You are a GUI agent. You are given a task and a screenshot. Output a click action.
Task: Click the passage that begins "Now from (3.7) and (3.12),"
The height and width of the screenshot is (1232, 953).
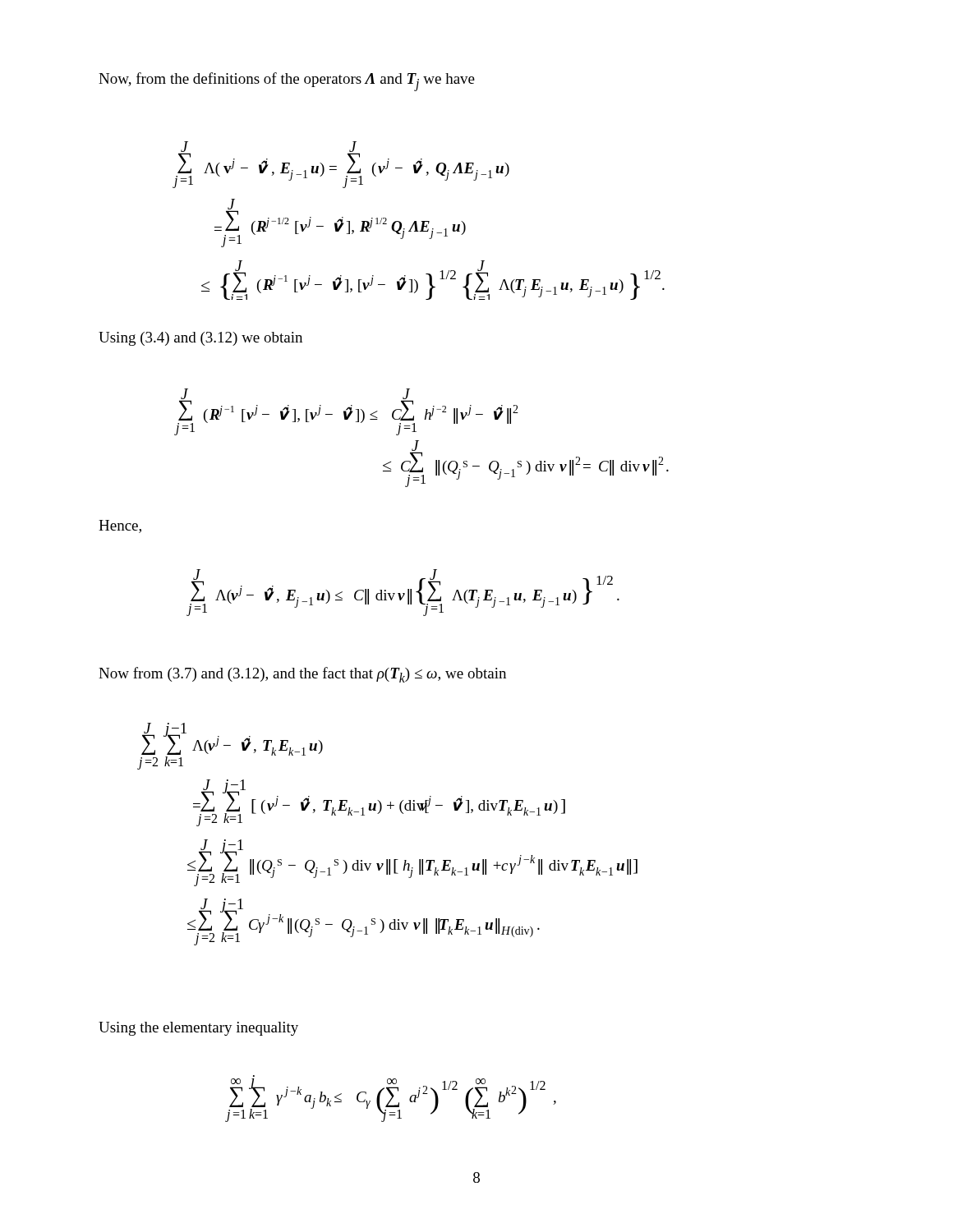pyautogui.click(x=302, y=674)
